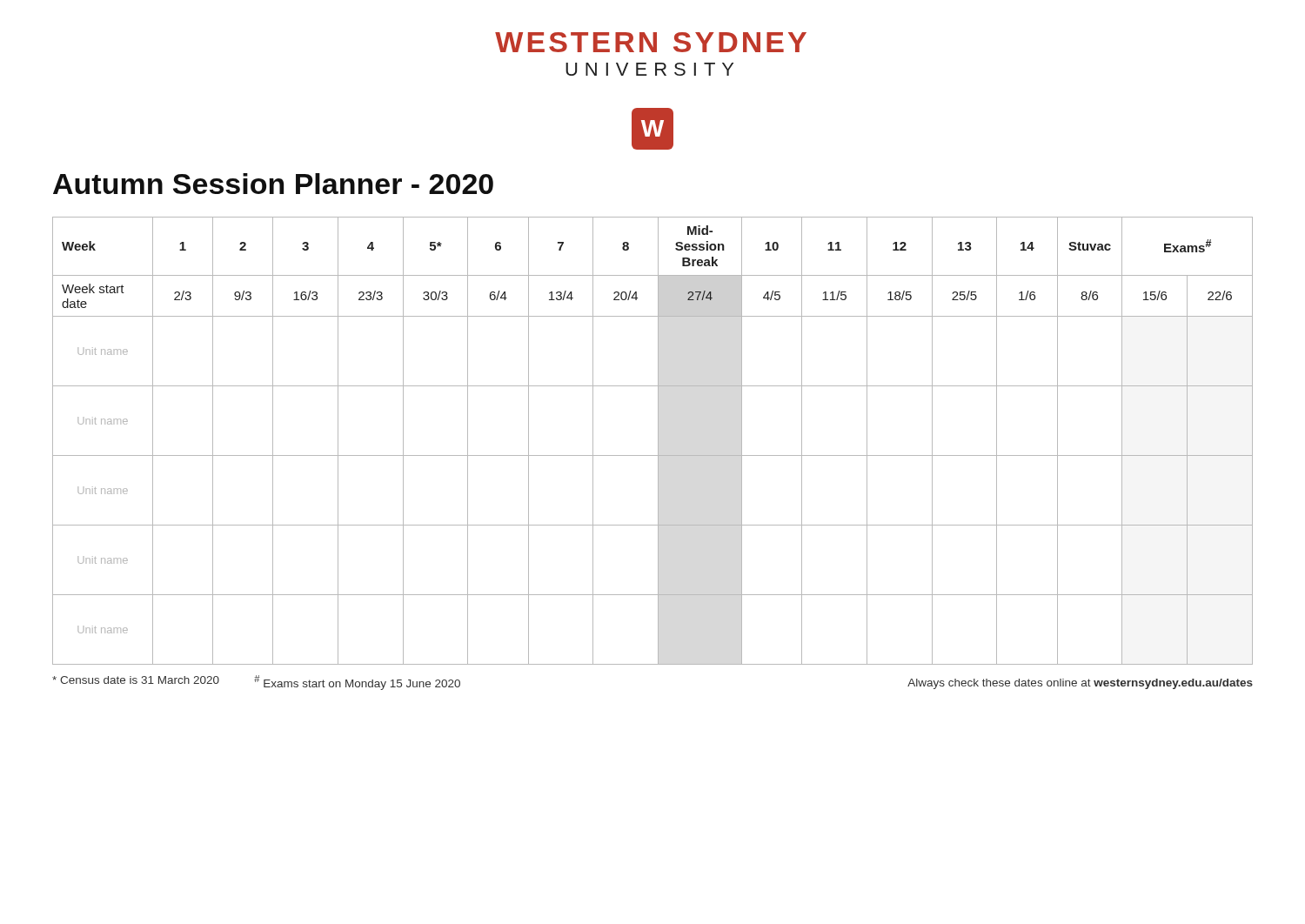Click where it says "Always check these dates online at westernsydney.edu.au/dates"
Image resolution: width=1305 pixels, height=924 pixels.
point(1080,683)
